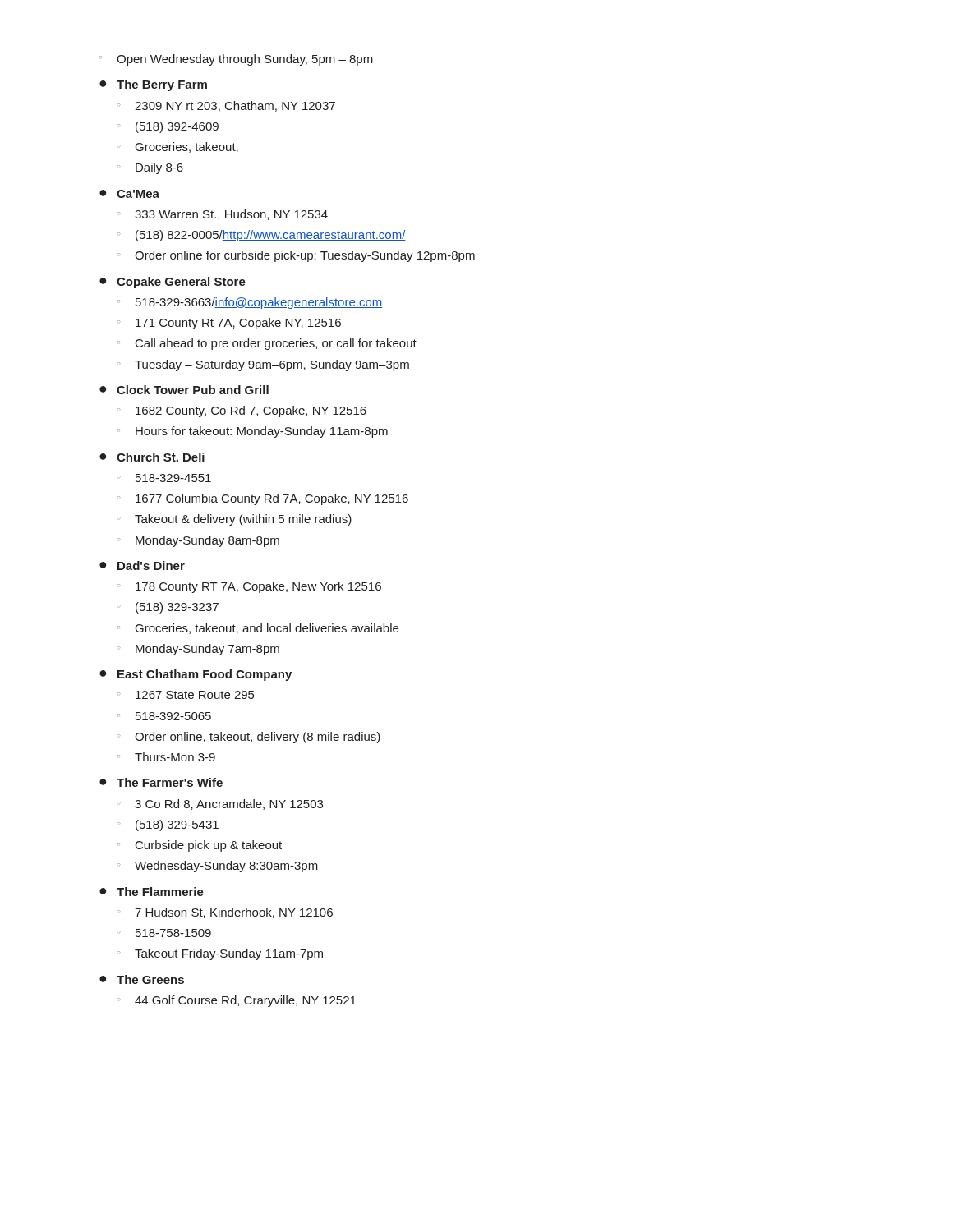Locate the passage starting "● Copake General Store ○518-329-3663/info@copakegeneralstore.com ○171 County"

click(257, 323)
